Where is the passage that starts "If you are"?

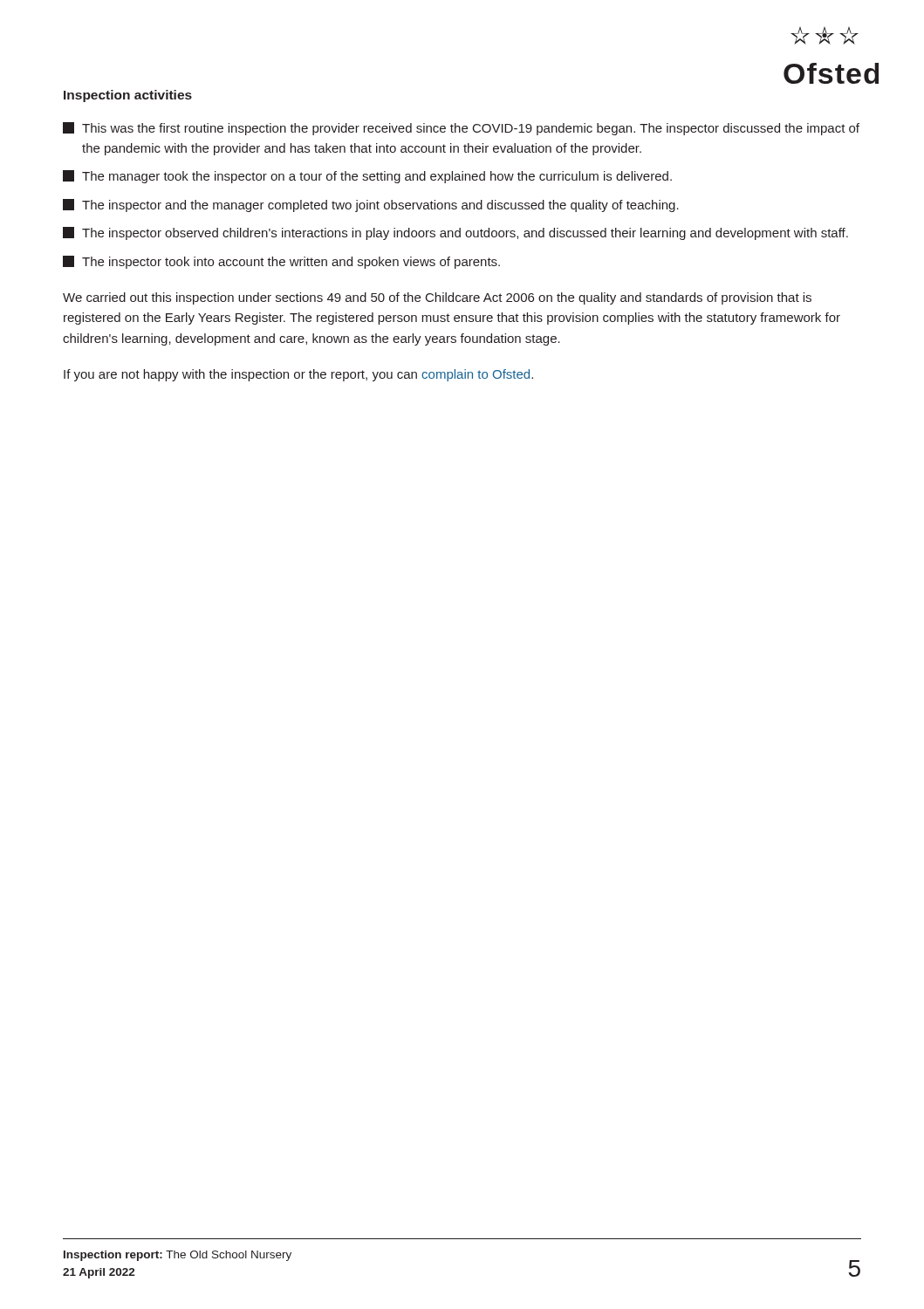tap(299, 374)
